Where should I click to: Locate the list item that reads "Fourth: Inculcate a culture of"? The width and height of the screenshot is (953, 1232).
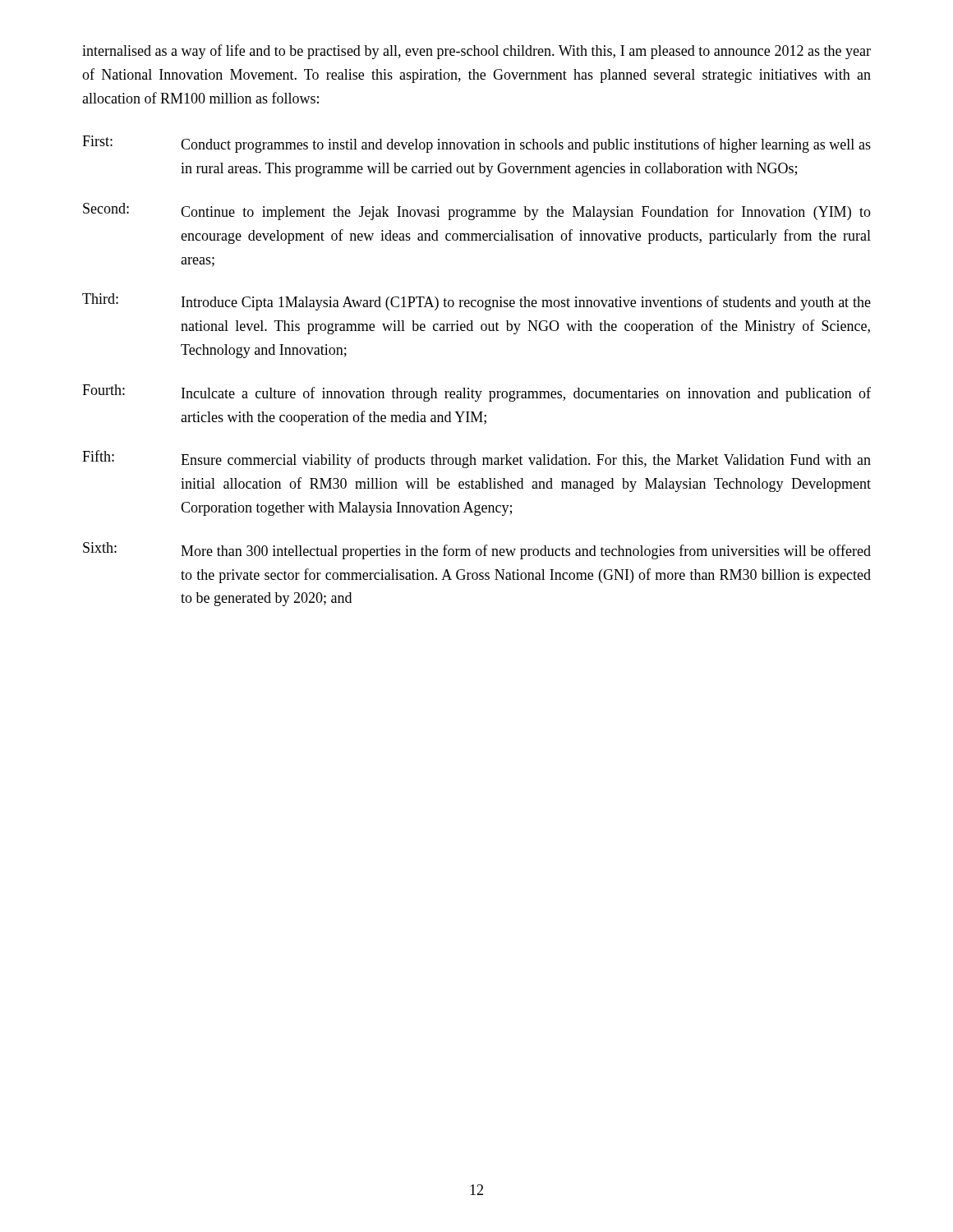point(476,405)
